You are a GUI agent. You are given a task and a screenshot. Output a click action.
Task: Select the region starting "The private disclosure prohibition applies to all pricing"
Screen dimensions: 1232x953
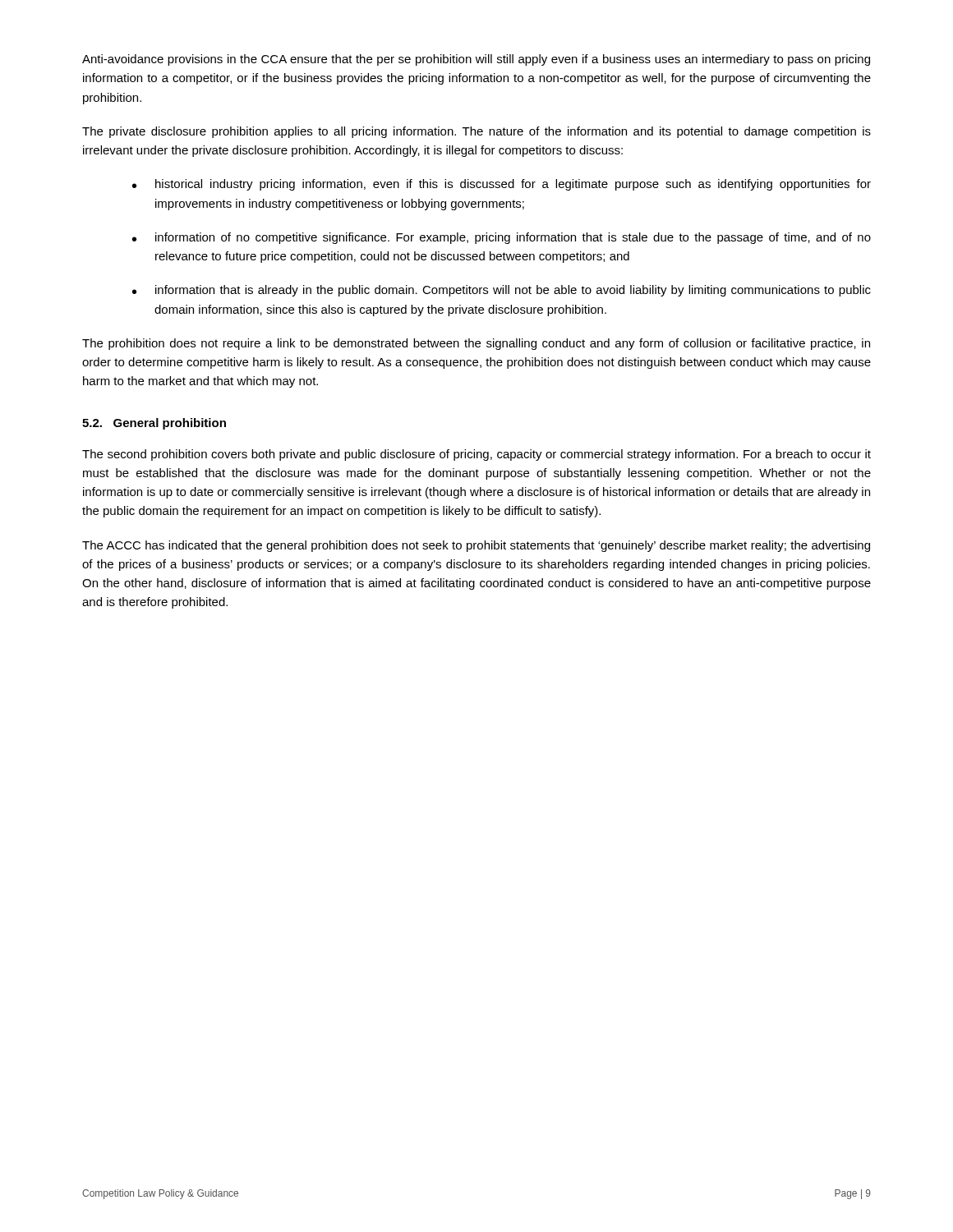pyautogui.click(x=476, y=140)
